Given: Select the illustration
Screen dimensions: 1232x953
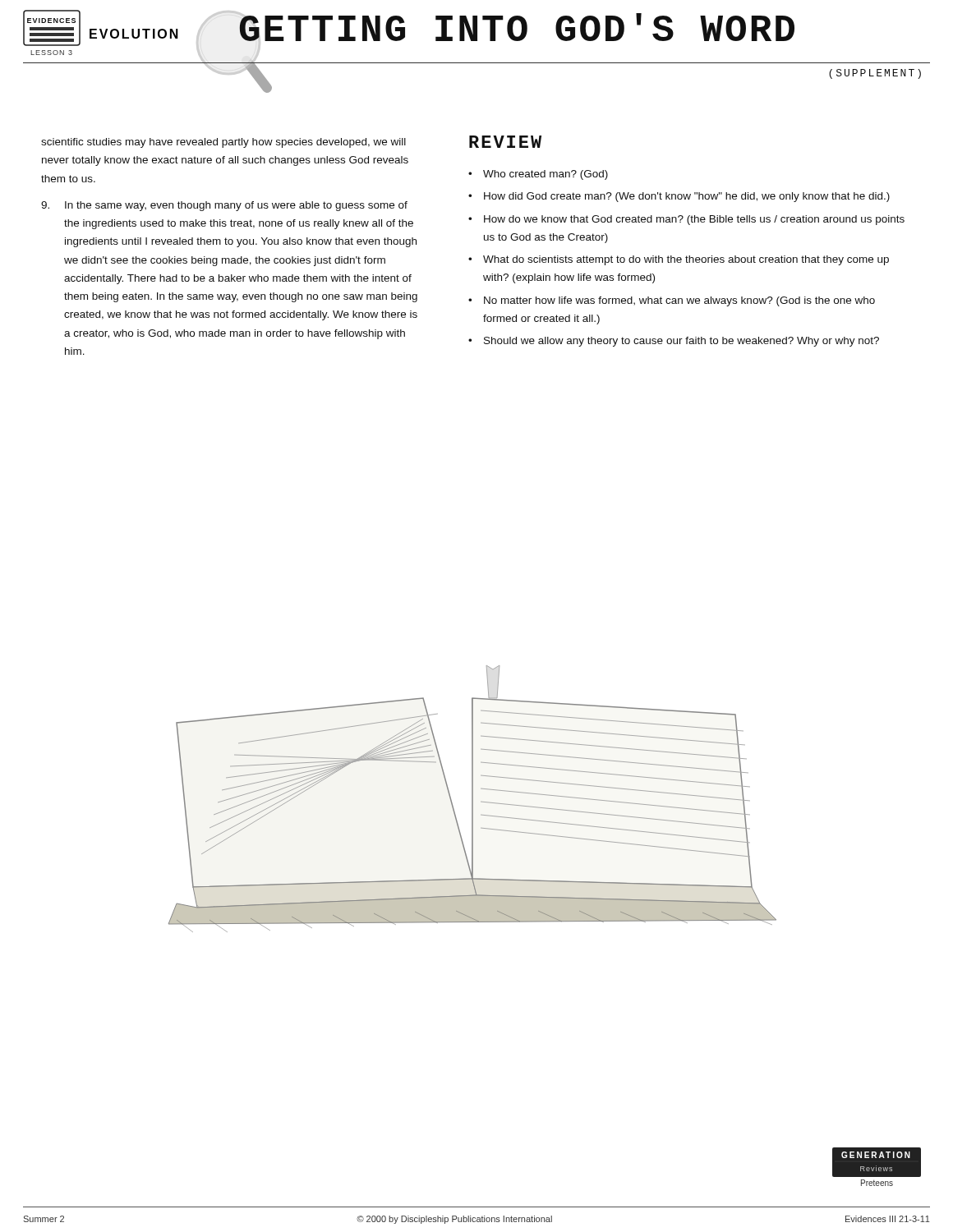Looking at the screenshot, I should point(476,784).
